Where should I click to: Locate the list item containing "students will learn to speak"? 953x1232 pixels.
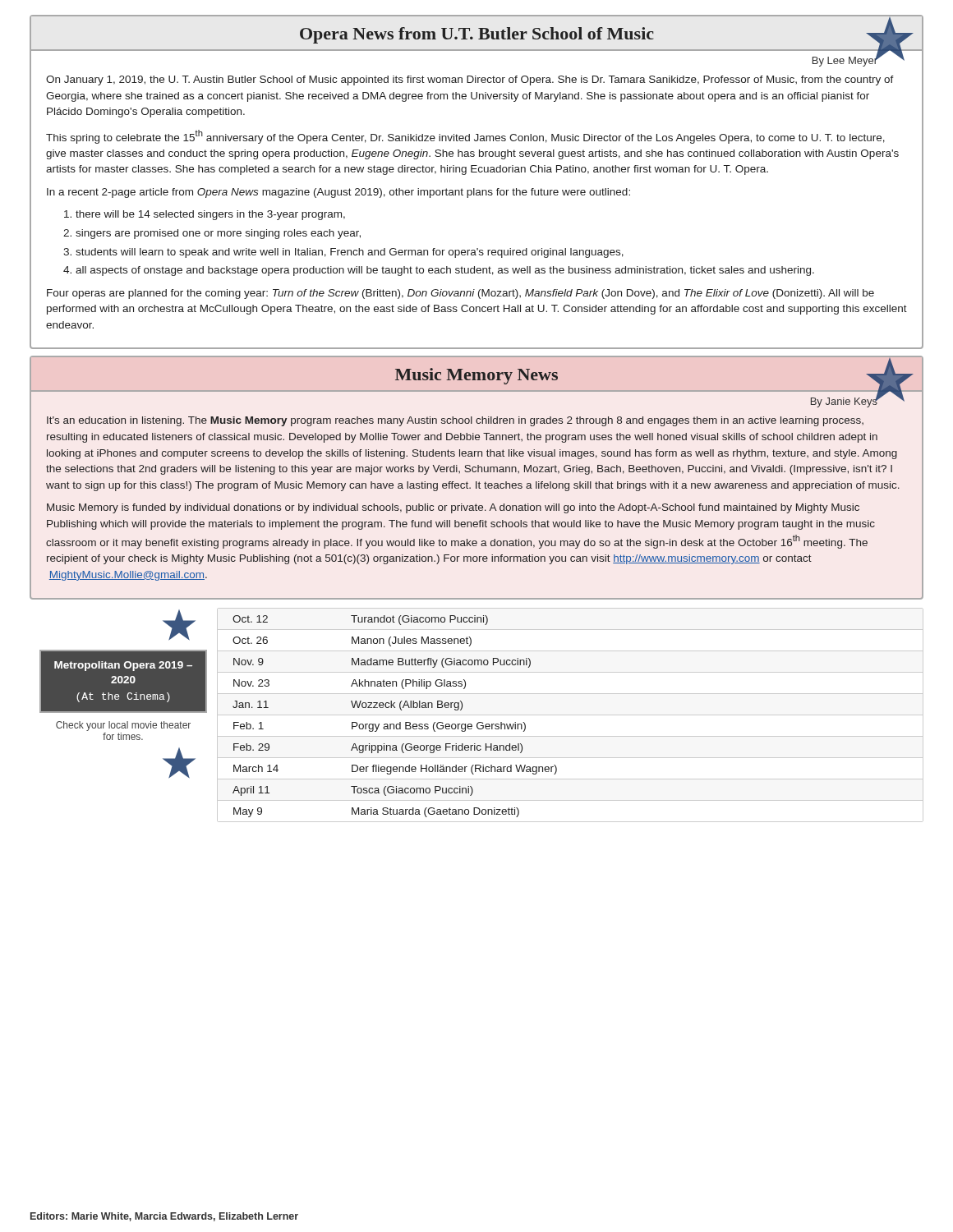tap(350, 251)
